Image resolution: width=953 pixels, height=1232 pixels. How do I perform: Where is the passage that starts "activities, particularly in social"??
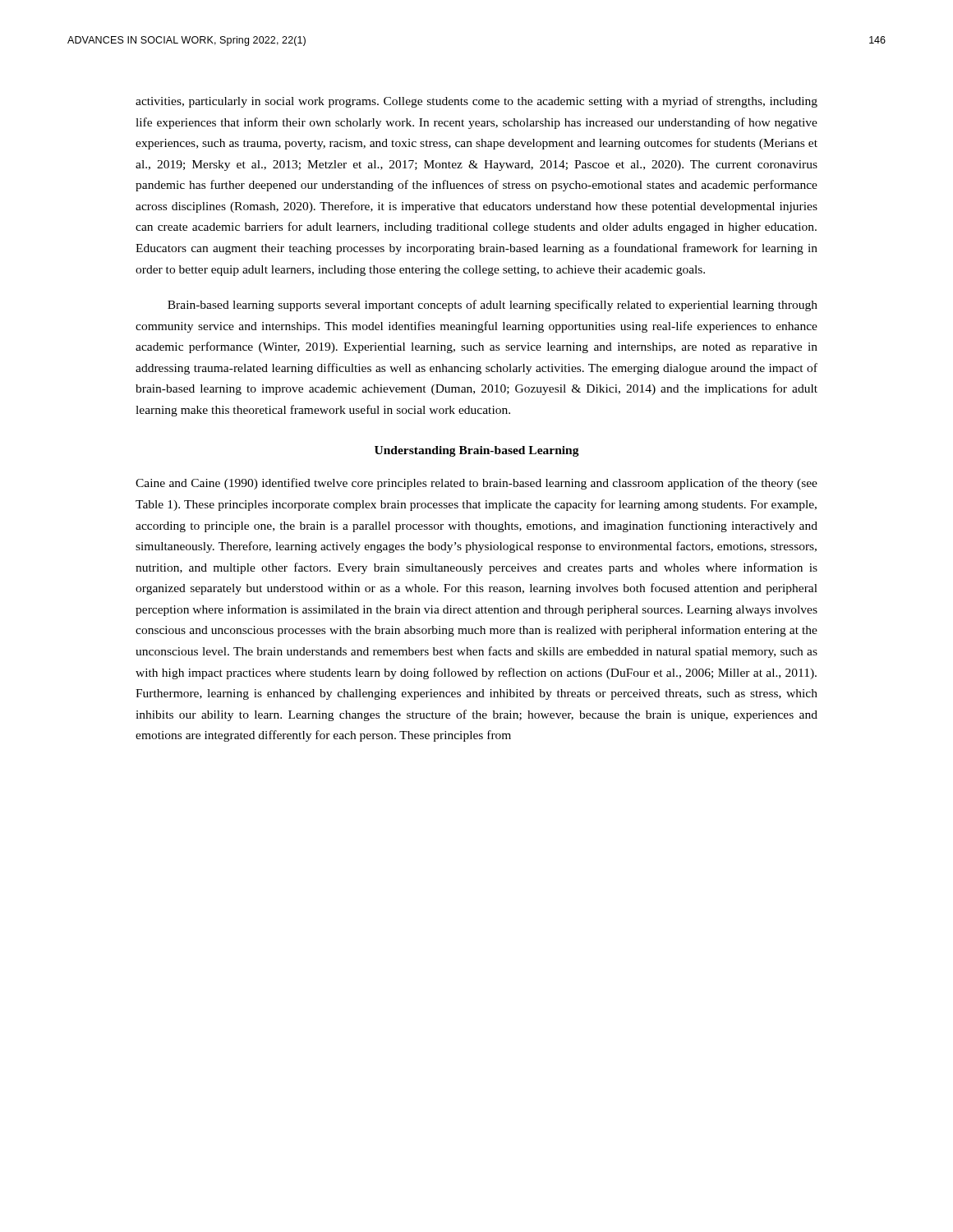click(x=476, y=185)
